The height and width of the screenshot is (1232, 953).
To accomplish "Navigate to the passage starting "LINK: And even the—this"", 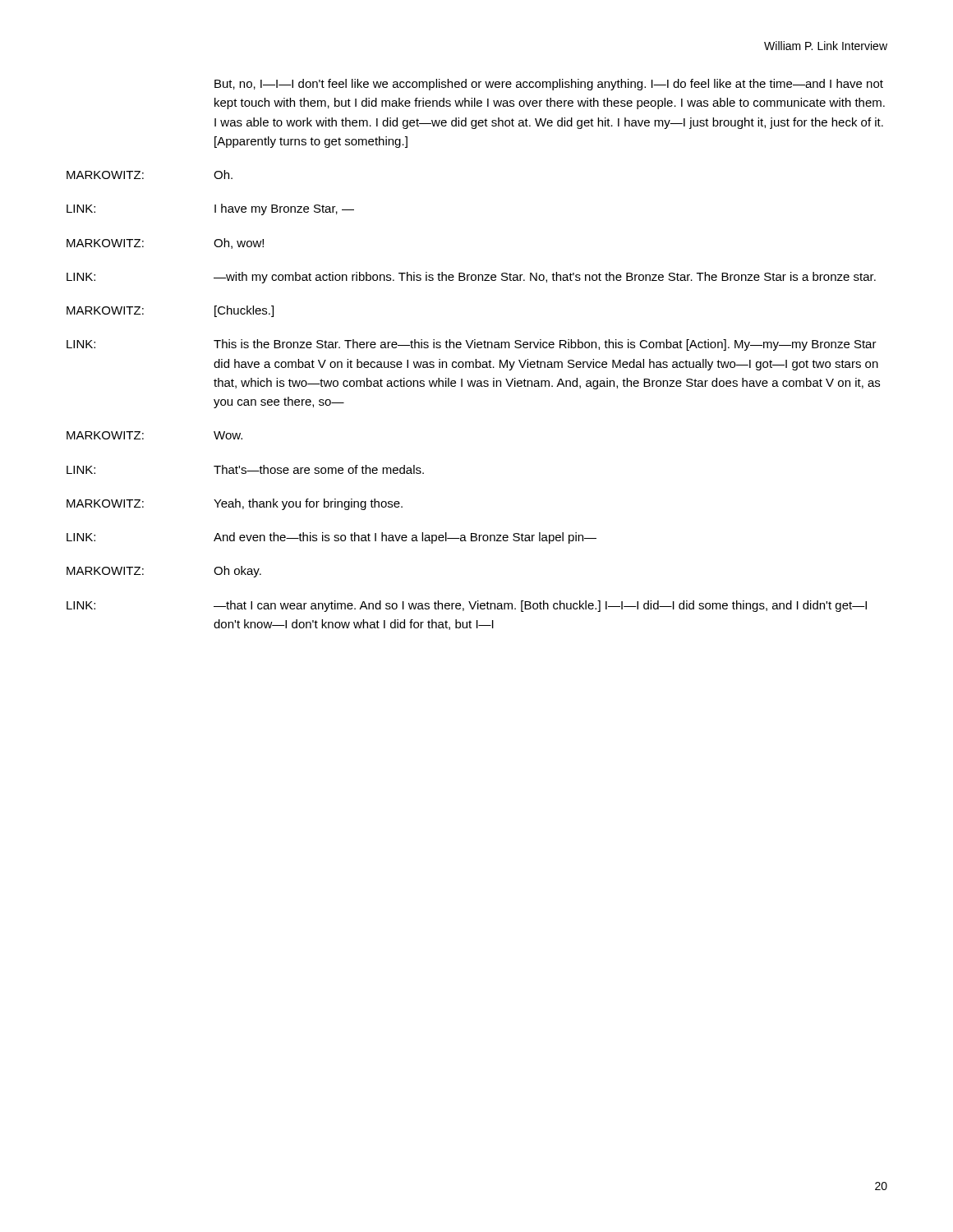I will point(476,537).
